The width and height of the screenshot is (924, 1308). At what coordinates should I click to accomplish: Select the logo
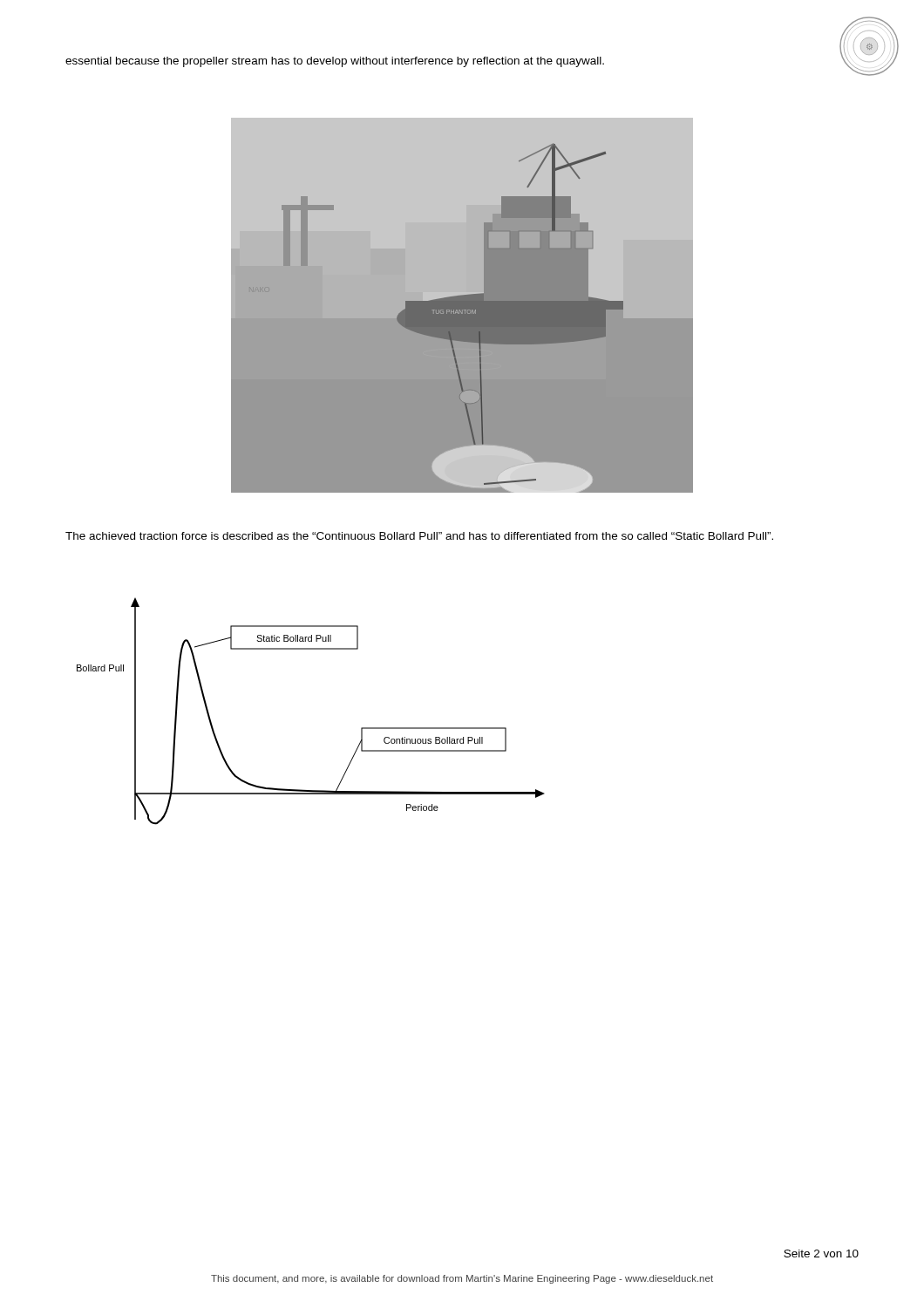click(869, 46)
